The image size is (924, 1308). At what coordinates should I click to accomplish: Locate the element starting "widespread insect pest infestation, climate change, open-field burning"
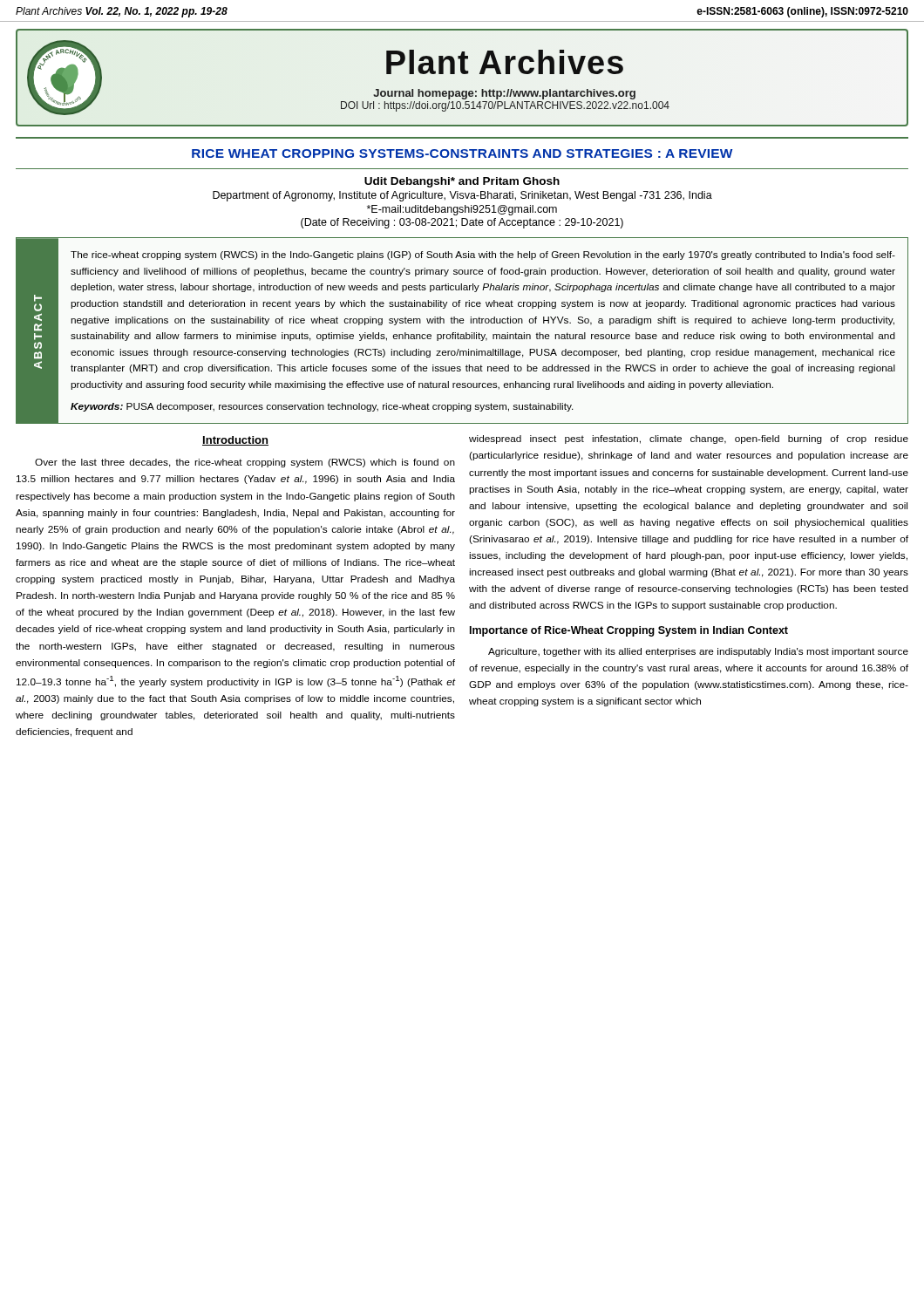689,523
